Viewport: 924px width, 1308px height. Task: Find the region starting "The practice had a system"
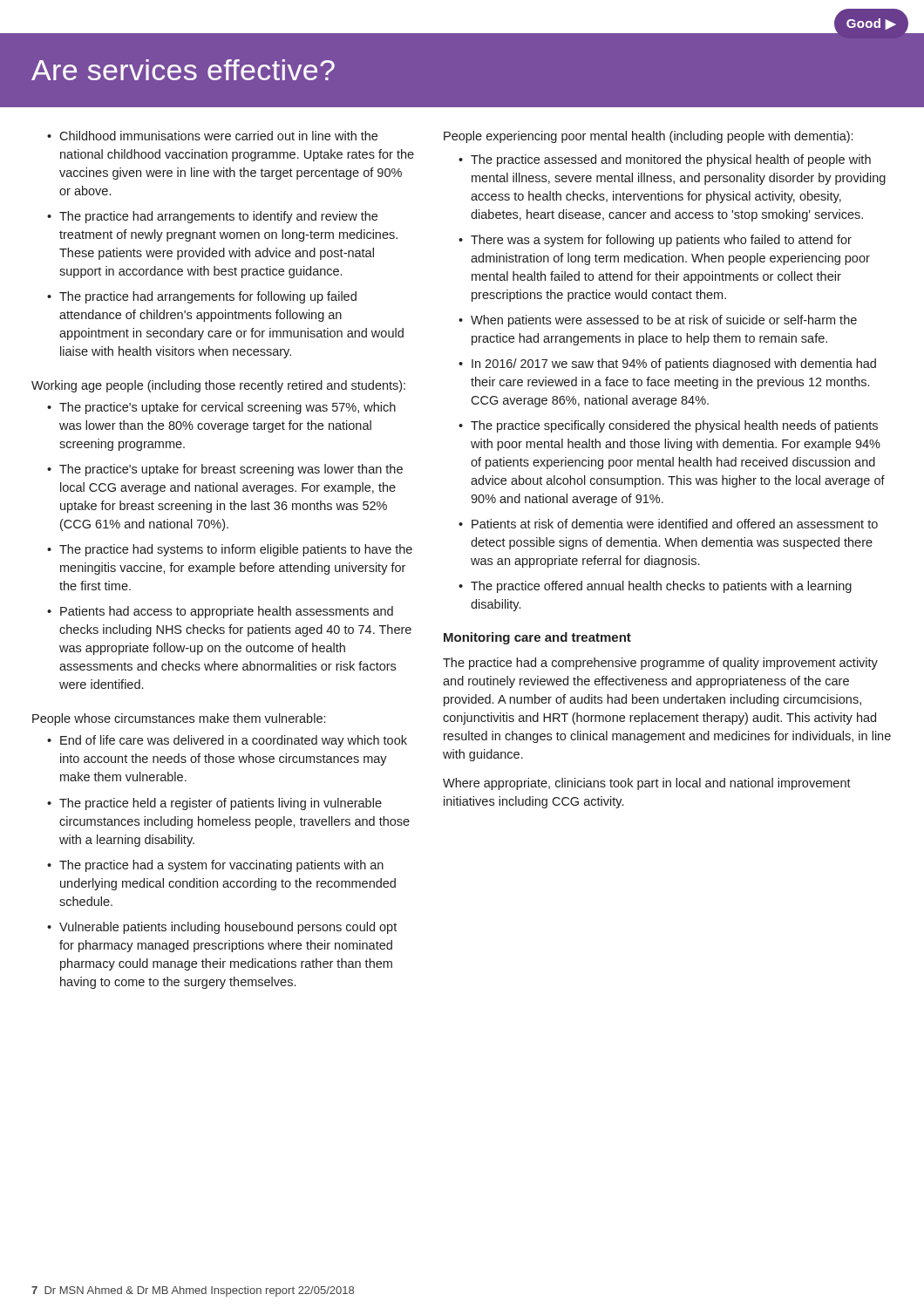(x=228, y=883)
